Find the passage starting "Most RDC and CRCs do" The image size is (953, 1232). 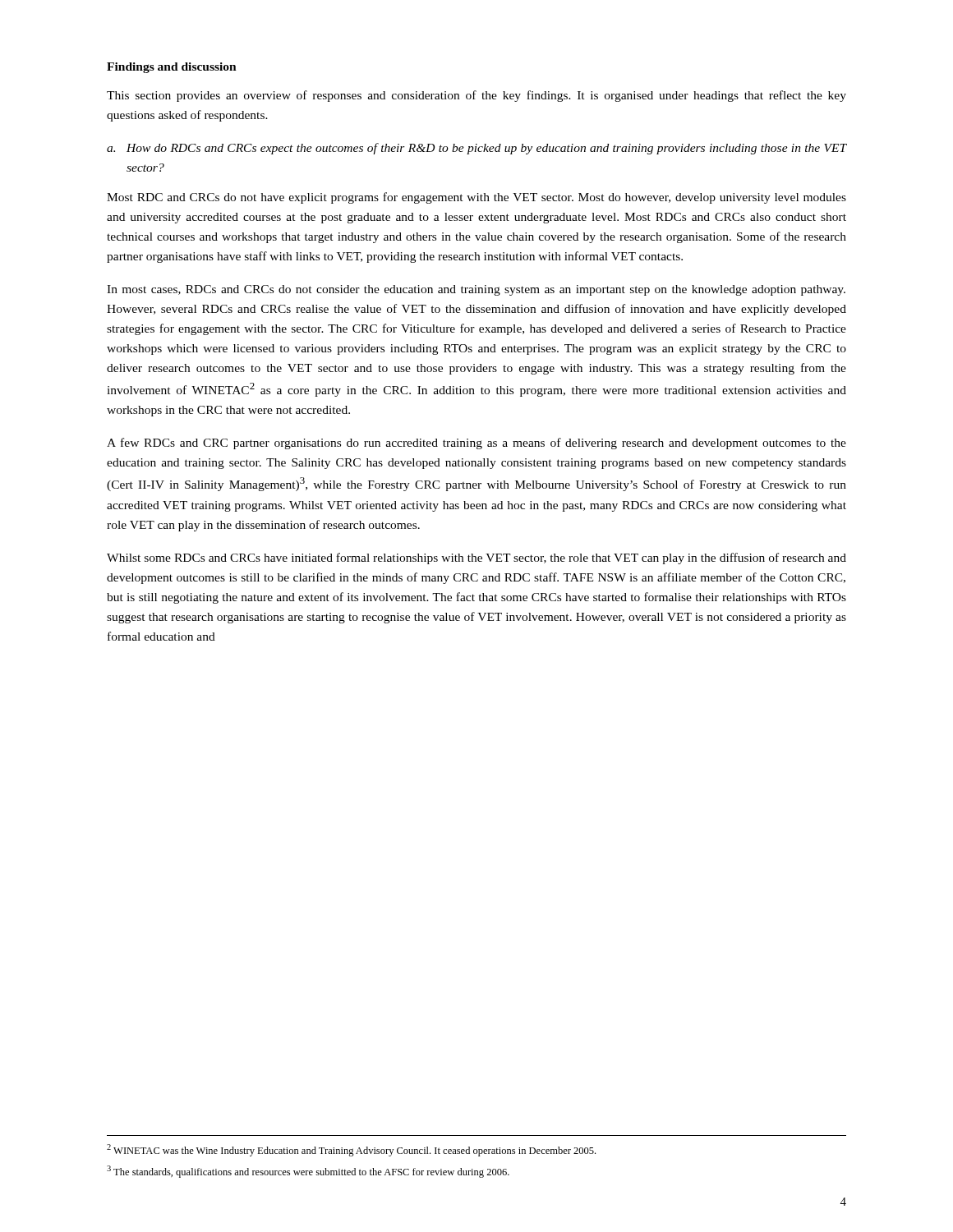point(476,227)
